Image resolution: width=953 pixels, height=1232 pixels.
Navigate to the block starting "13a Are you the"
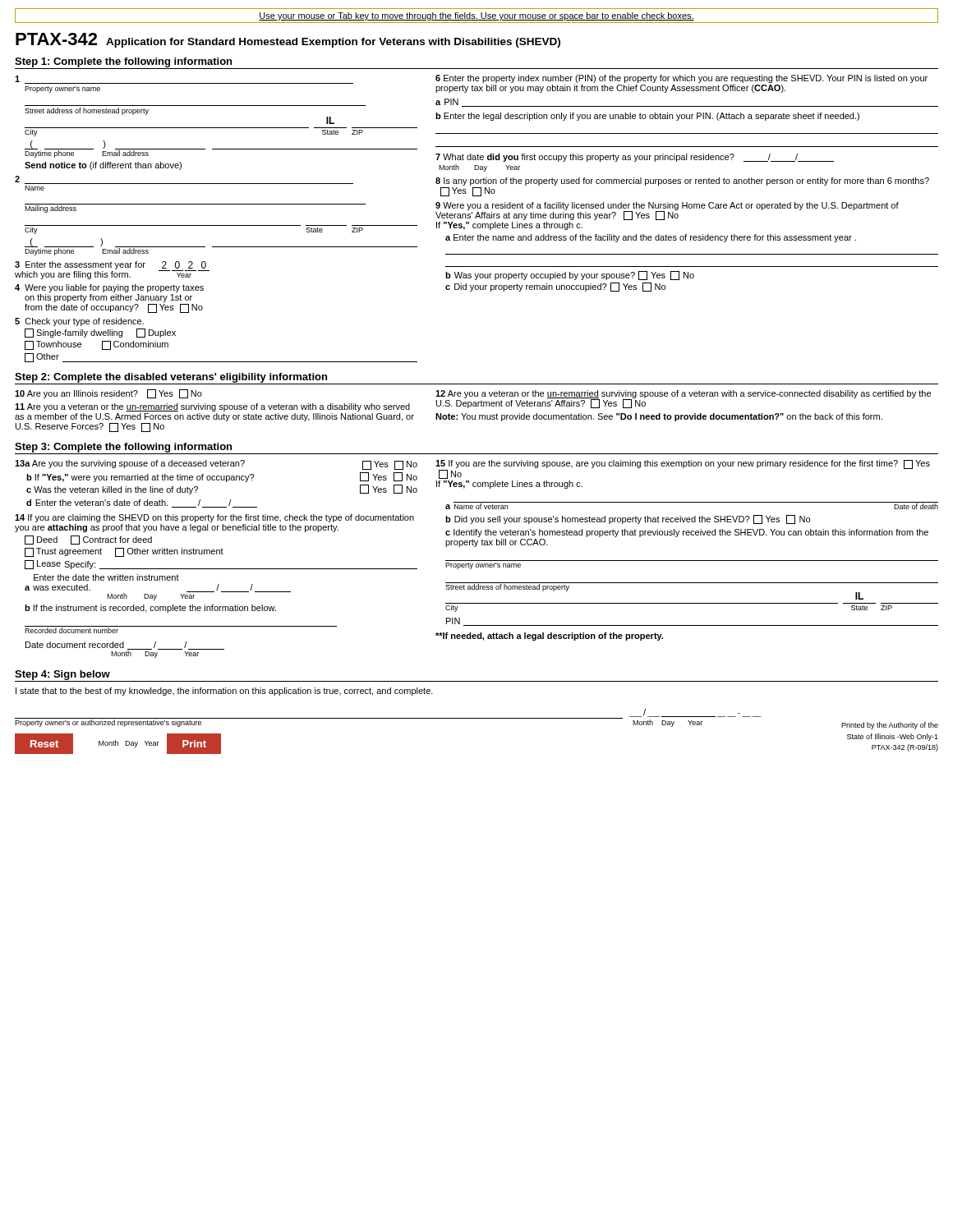coord(216,464)
